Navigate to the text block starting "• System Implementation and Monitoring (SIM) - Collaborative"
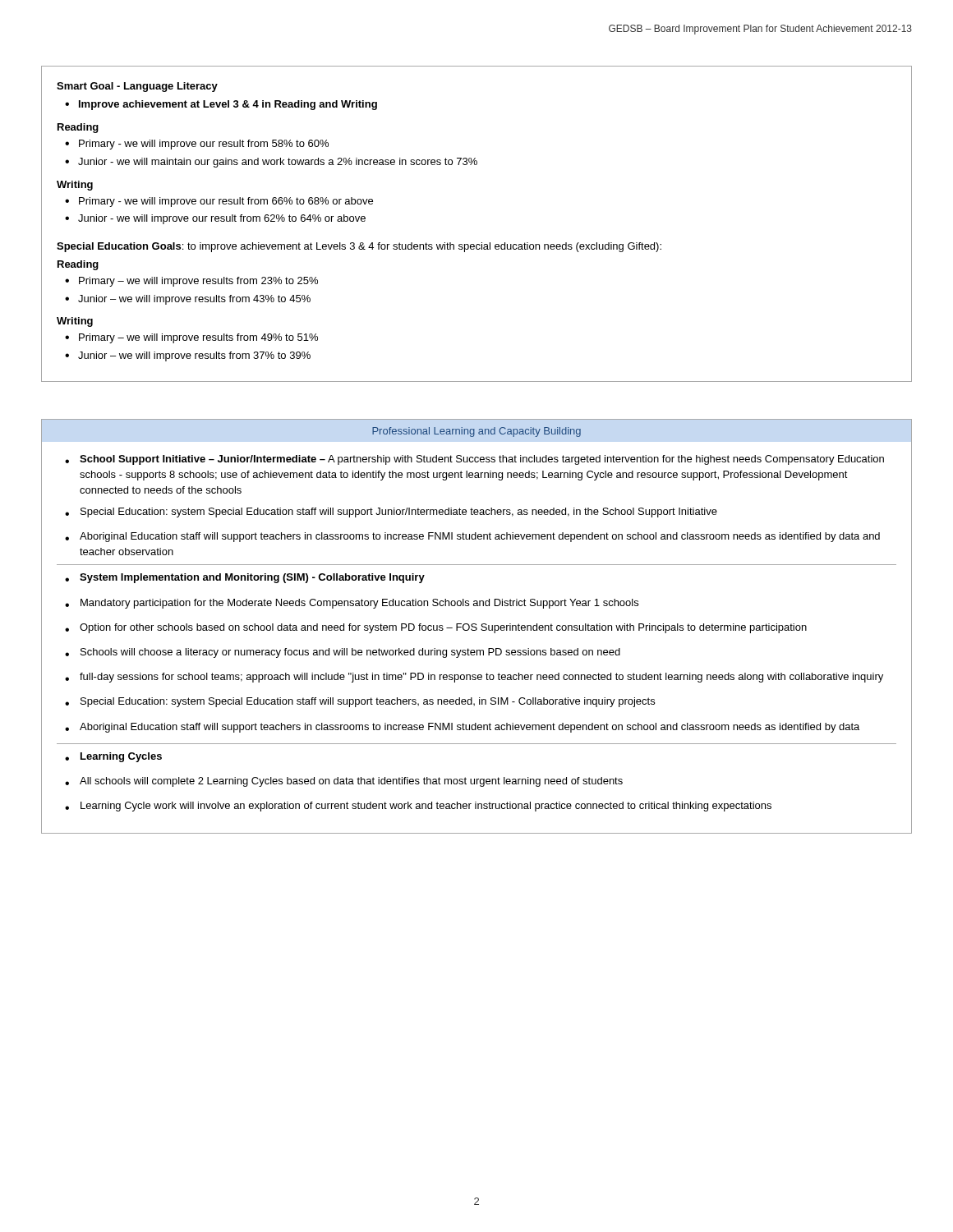Screen dimensions: 1232x953 (245, 578)
